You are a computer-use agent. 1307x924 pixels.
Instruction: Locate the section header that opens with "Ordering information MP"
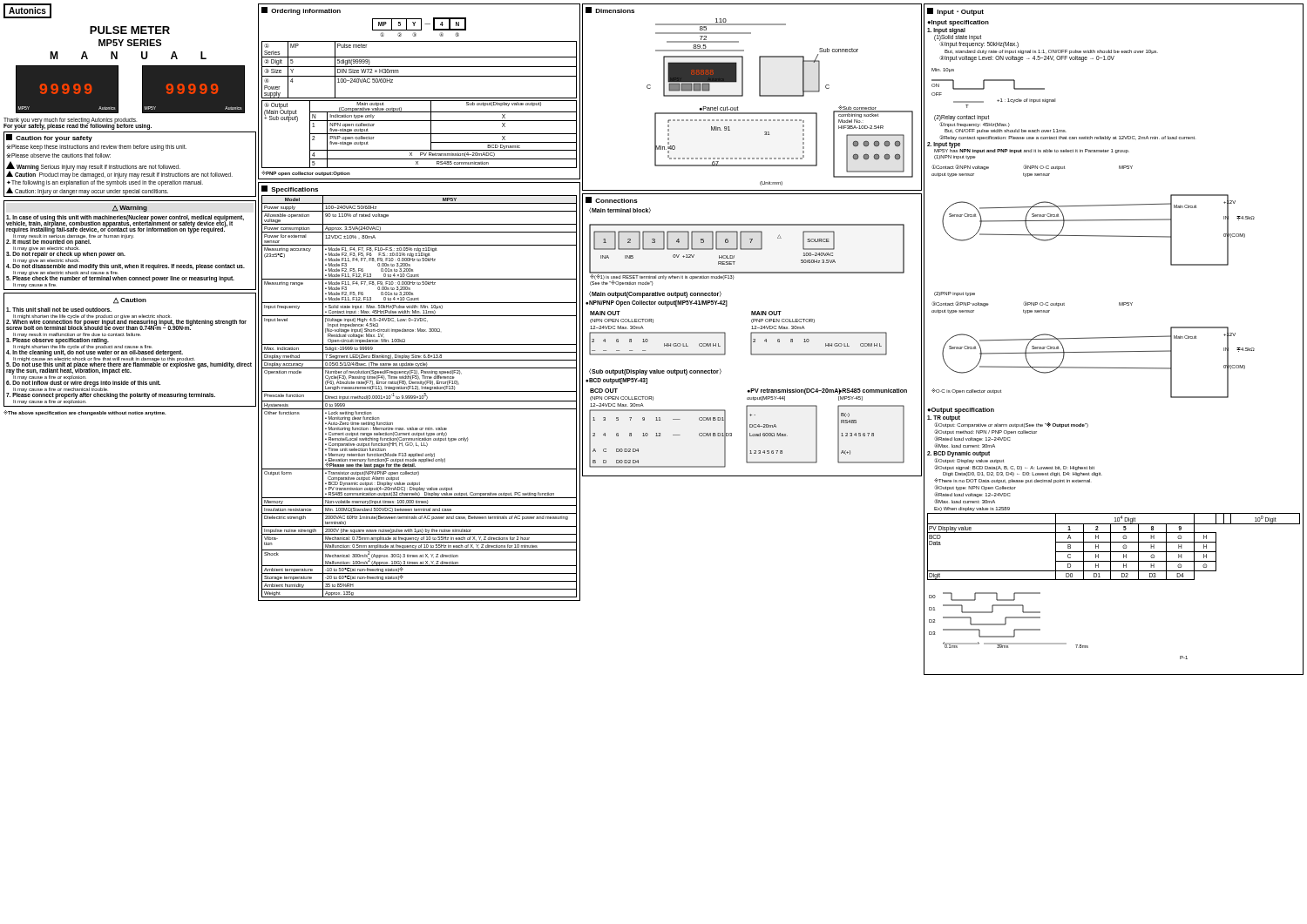419,91
